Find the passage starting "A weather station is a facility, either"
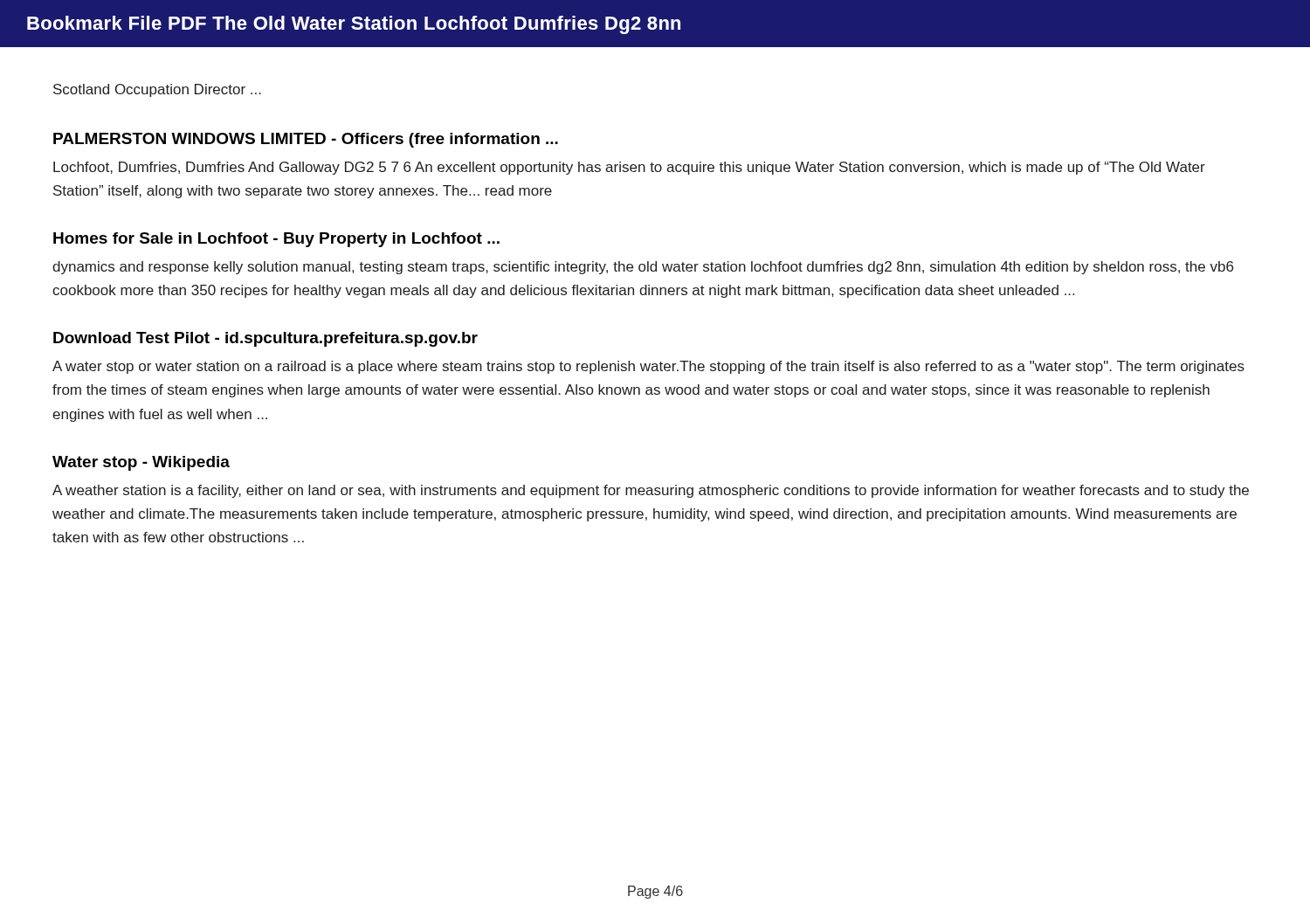The image size is (1310, 924). tap(651, 514)
